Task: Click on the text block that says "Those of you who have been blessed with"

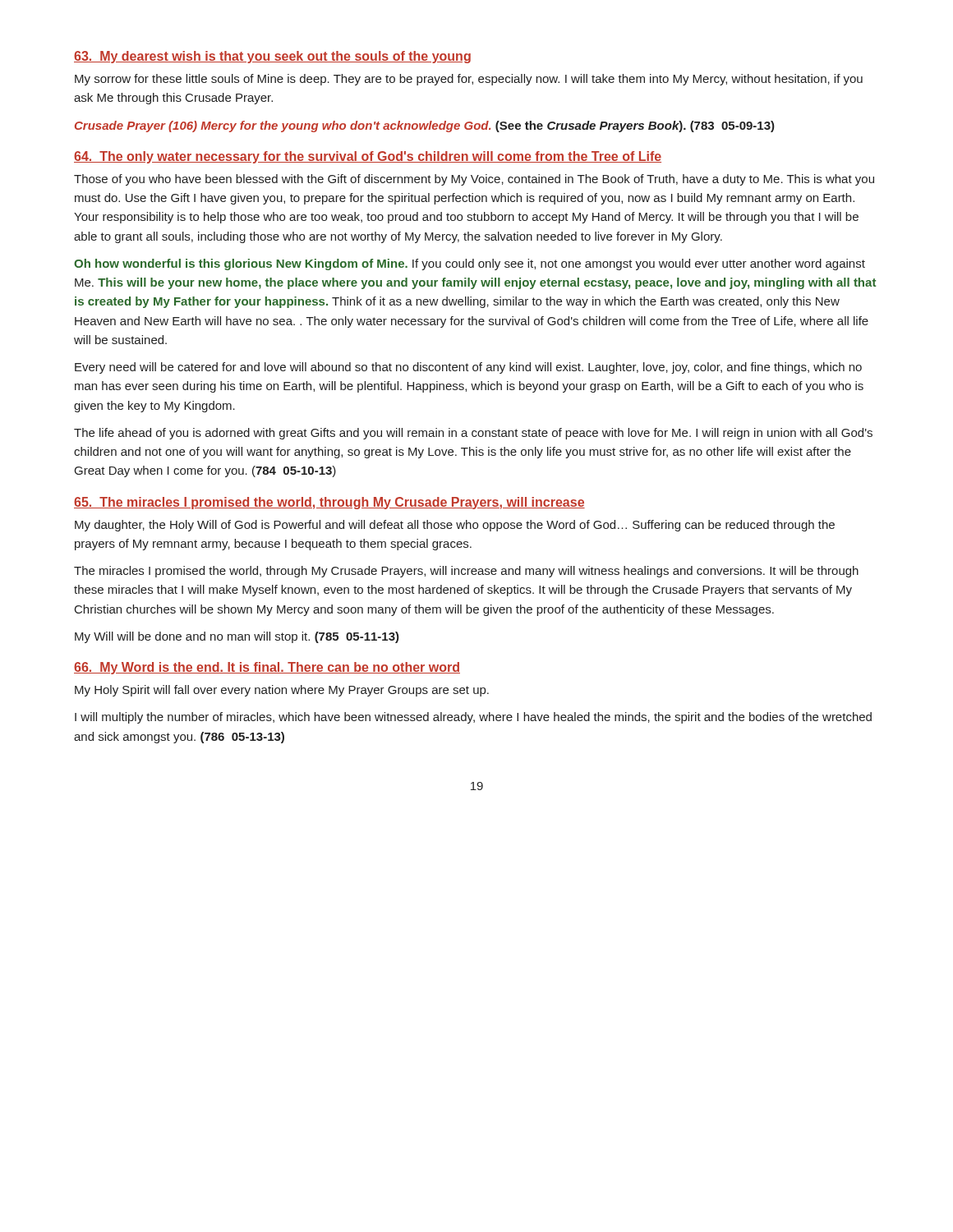Action: tap(474, 207)
